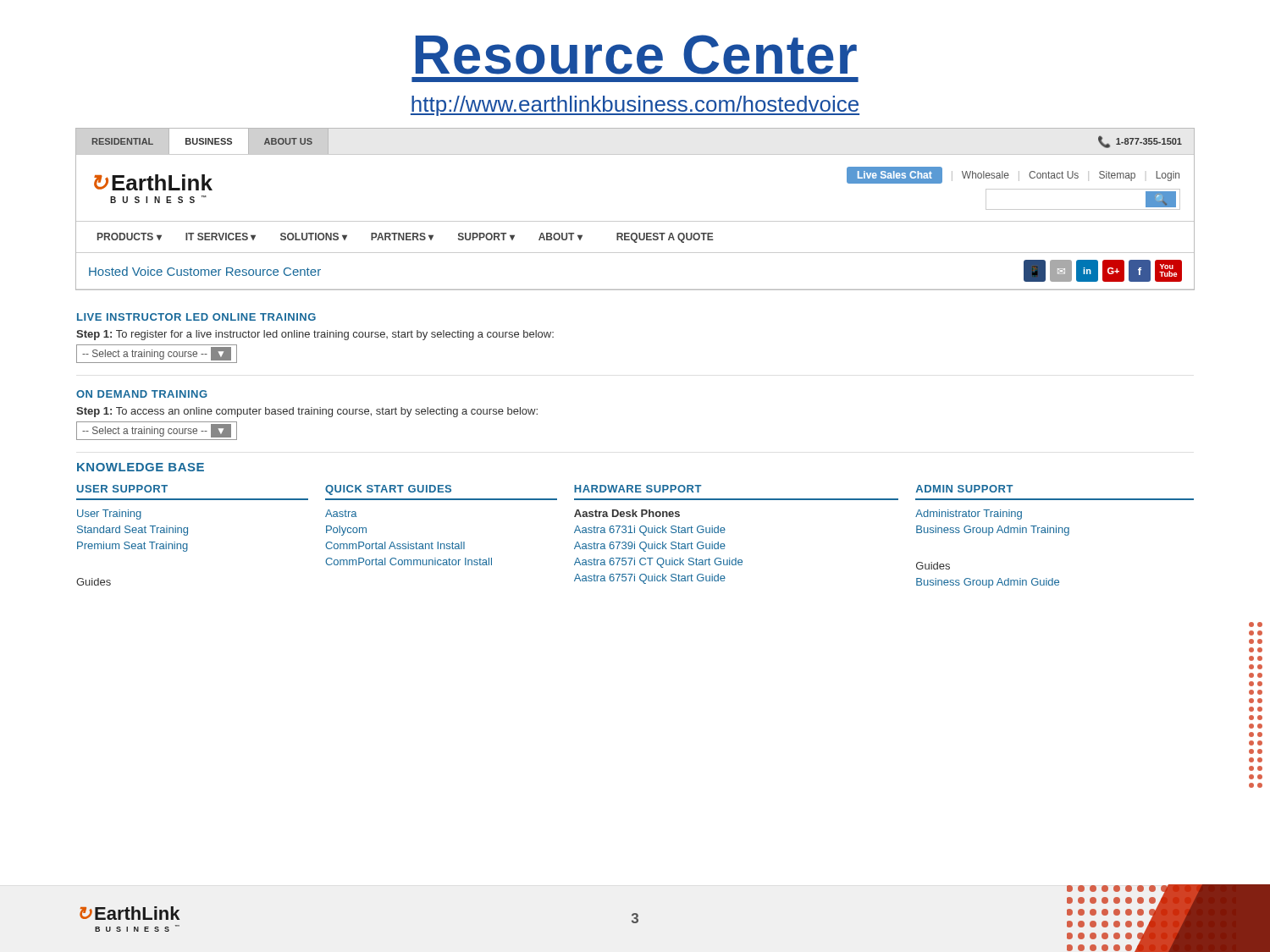Viewport: 1270px width, 952px height.
Task: Click on the text block starting "Step 1: To register for a"
Action: coord(315,334)
